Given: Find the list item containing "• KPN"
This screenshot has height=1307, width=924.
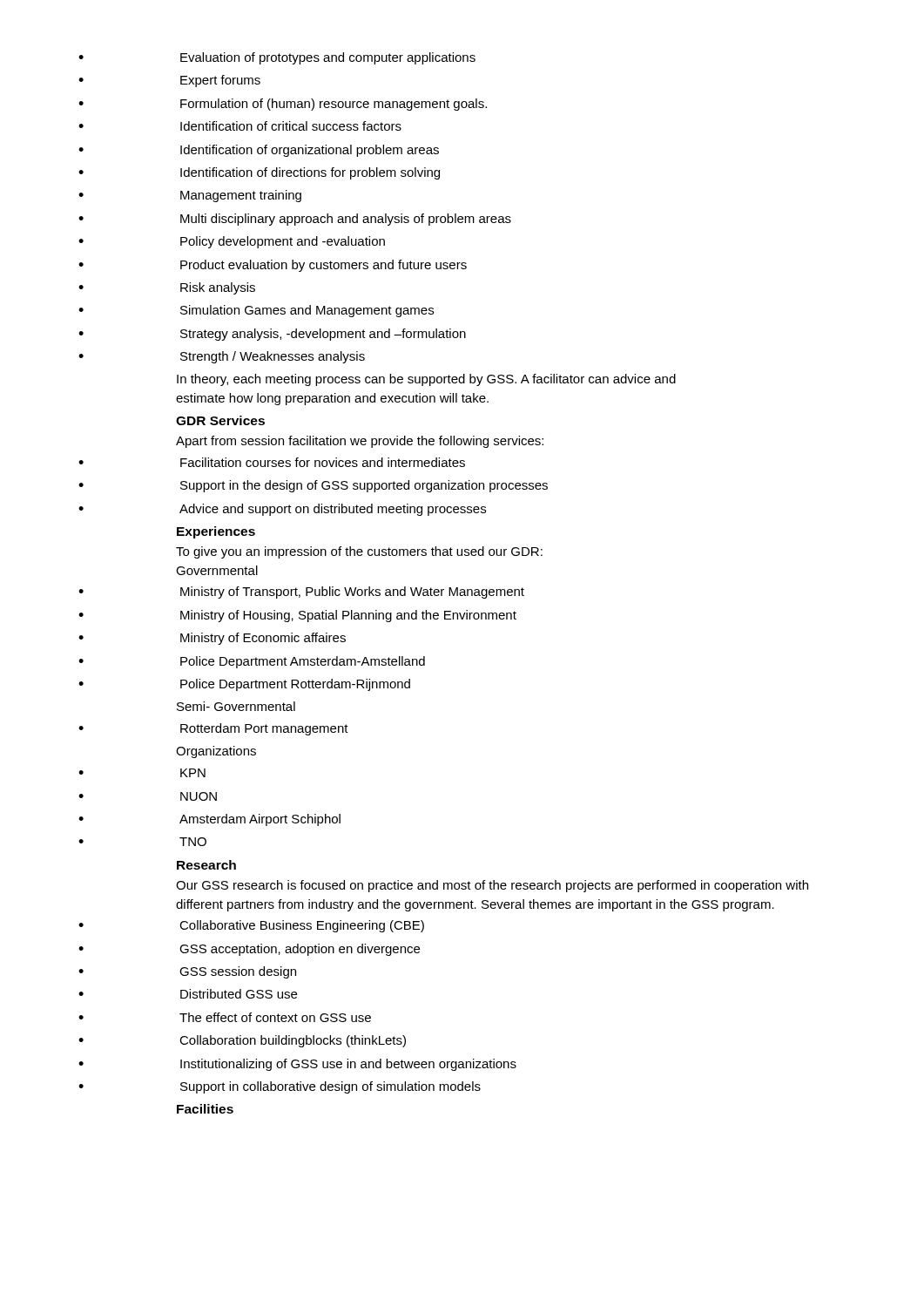Looking at the screenshot, I should (x=81, y=772).
